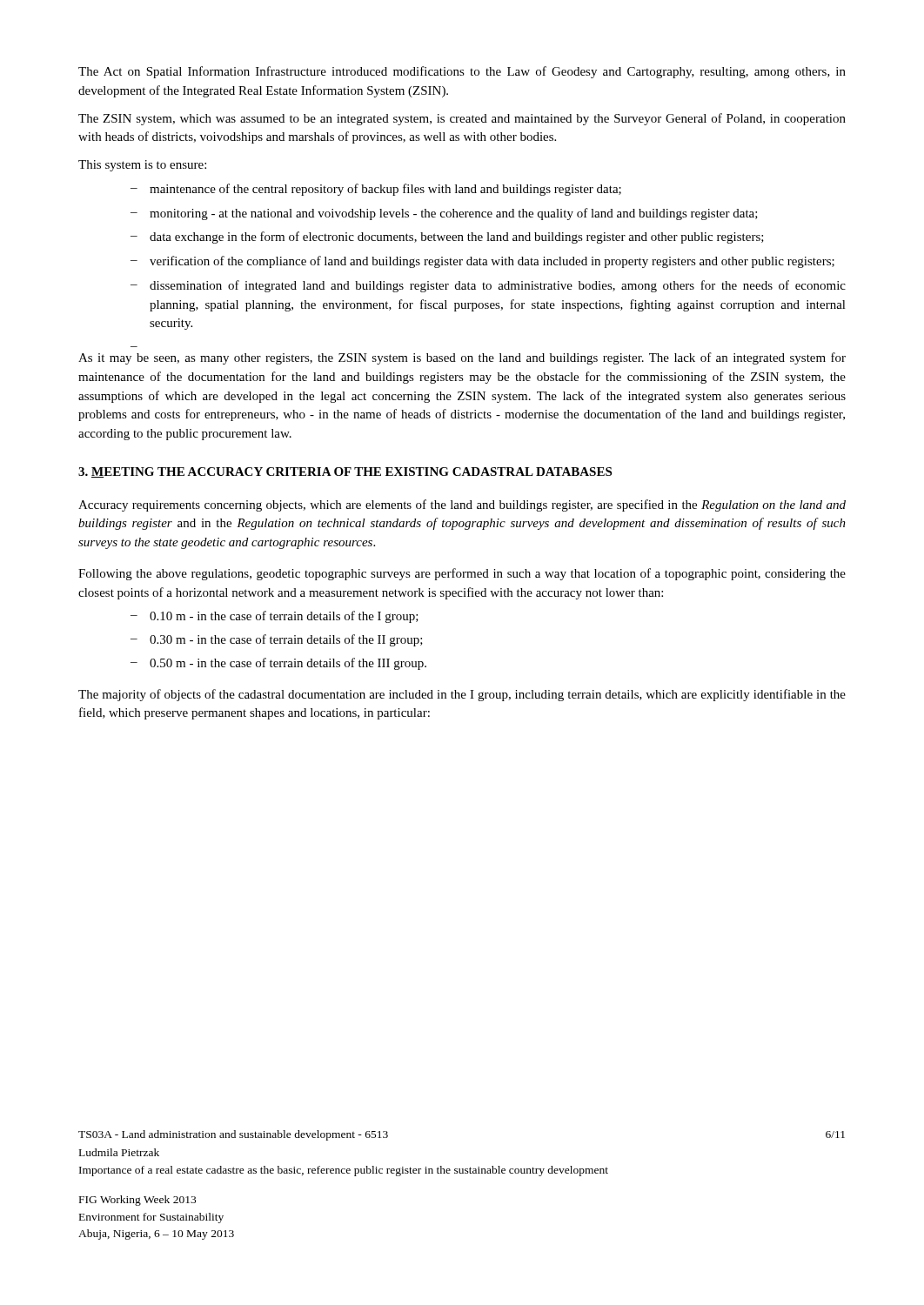Where is the passage that starts "The Act on Spatial Information Infrastructure introduced"?

(x=462, y=81)
